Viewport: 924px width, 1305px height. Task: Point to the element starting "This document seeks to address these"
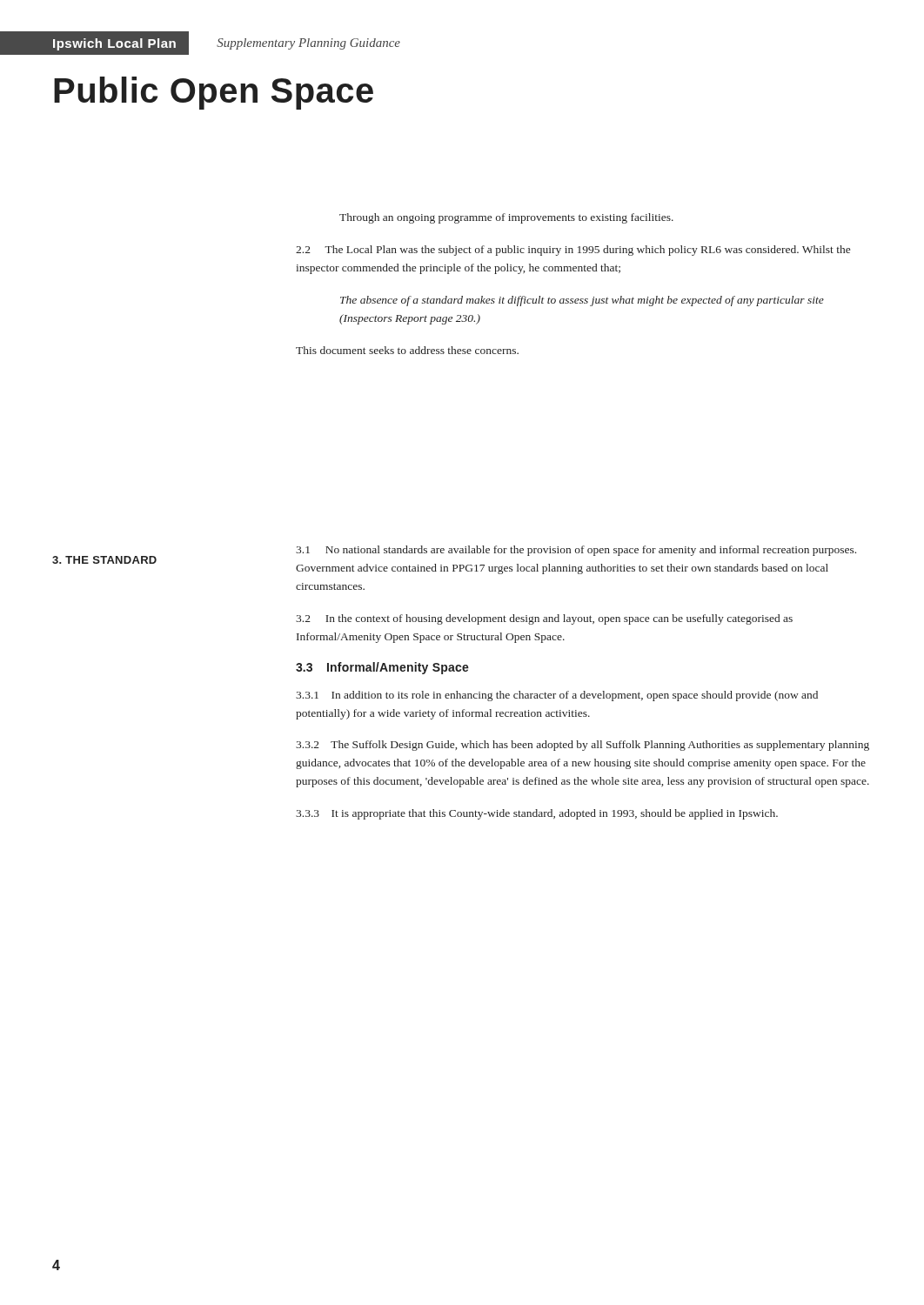[x=408, y=350]
